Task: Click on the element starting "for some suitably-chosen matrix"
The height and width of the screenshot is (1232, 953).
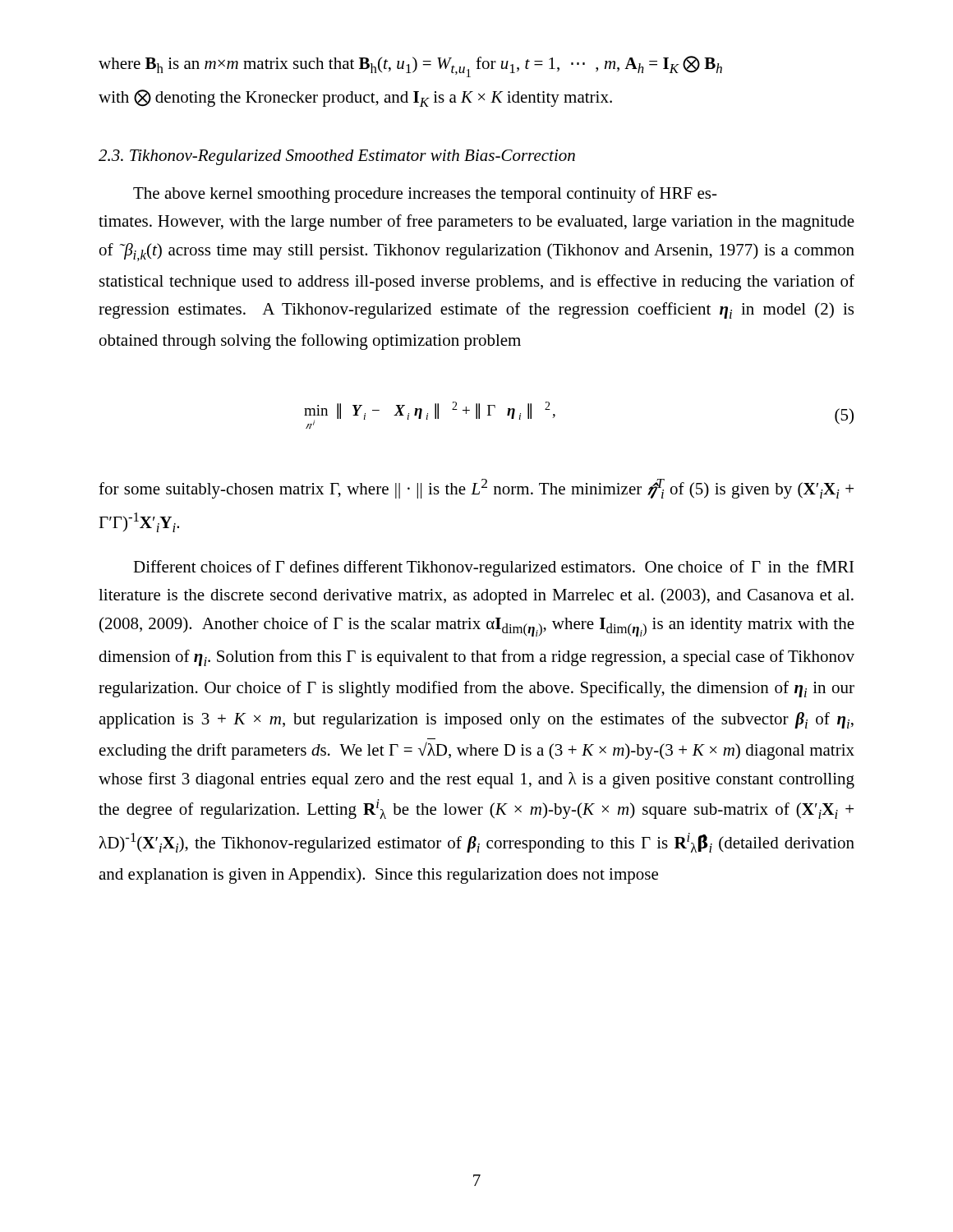Action: 476,505
